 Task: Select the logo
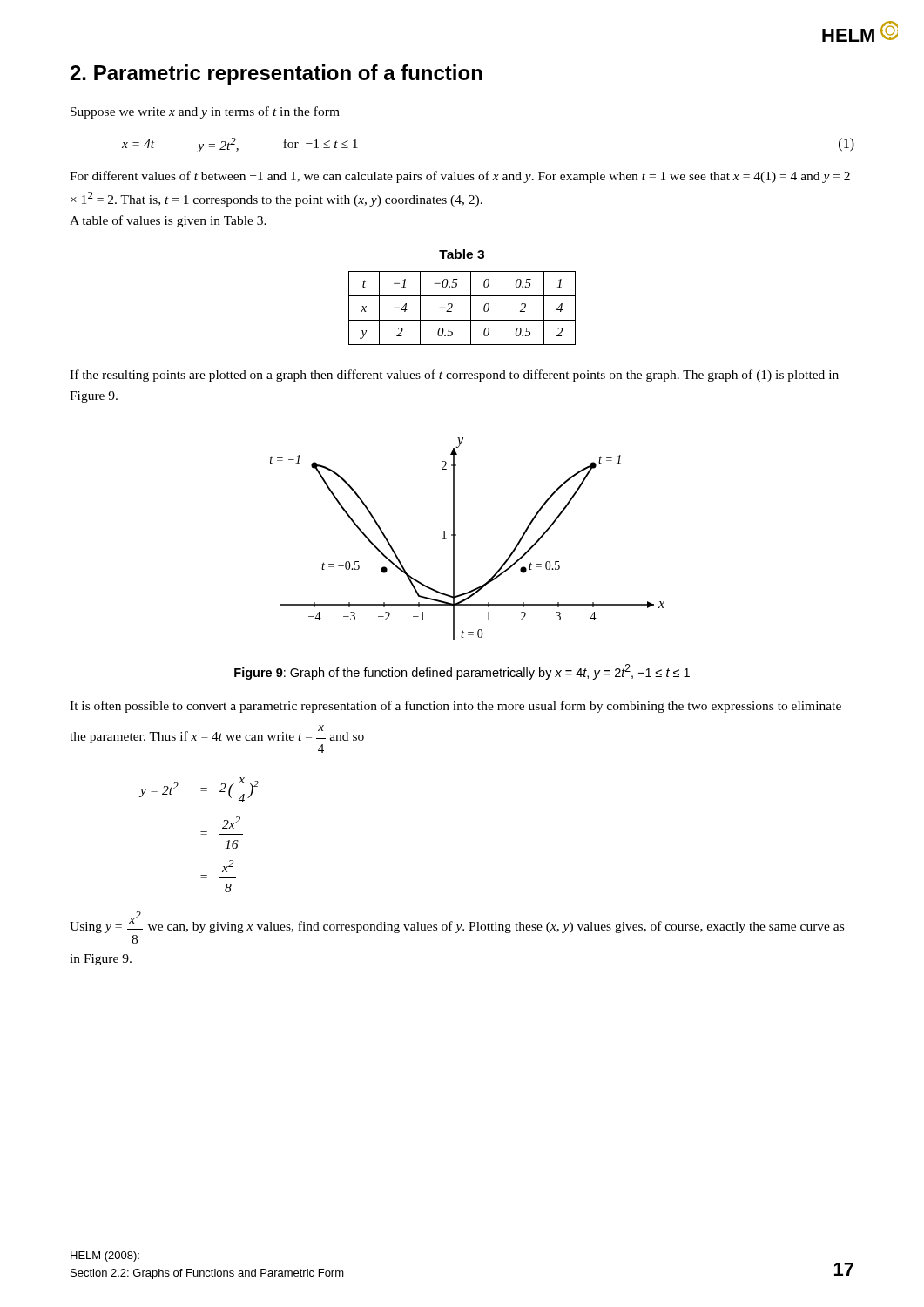(x=860, y=38)
